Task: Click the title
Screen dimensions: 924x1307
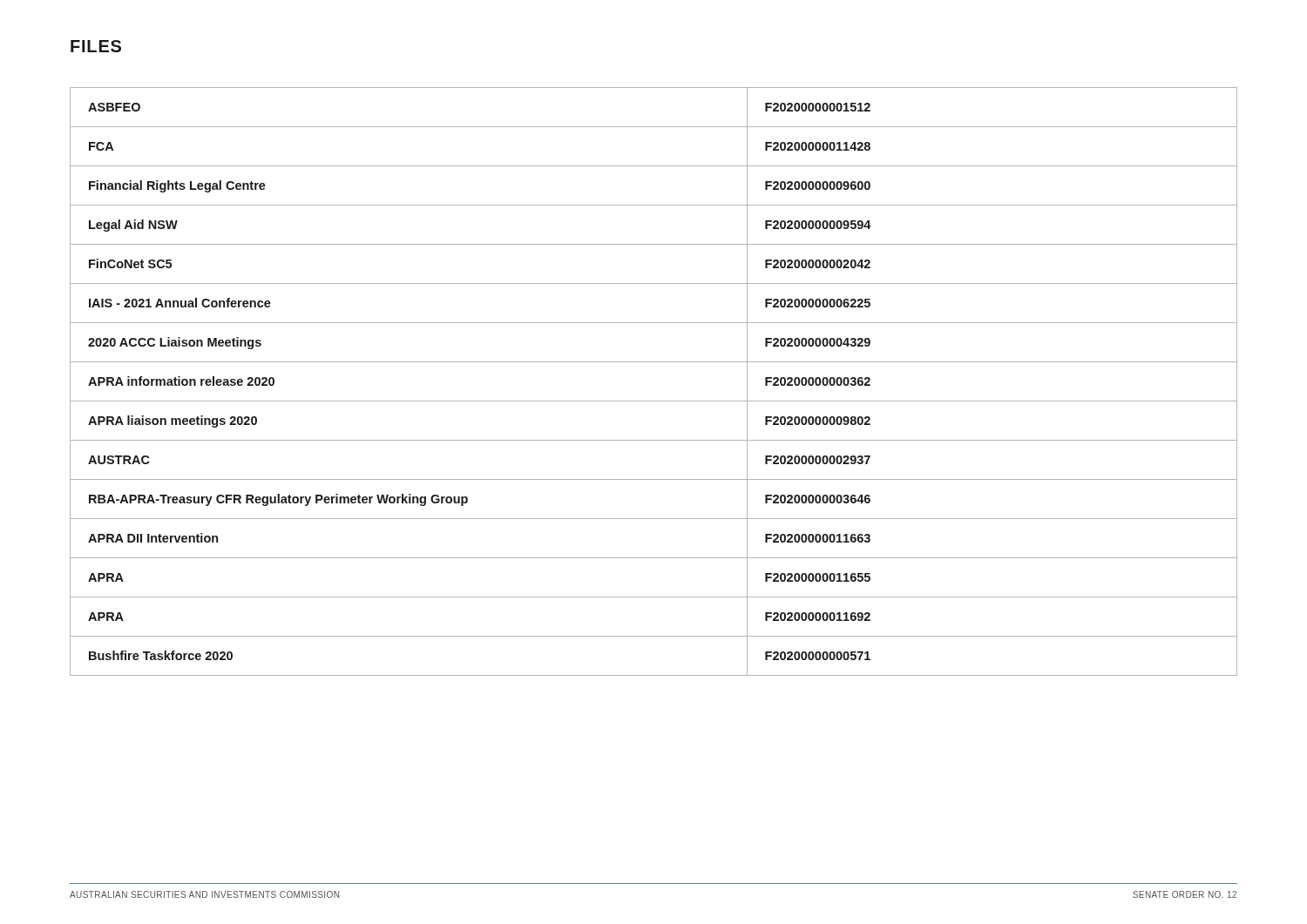Action: pos(96,46)
